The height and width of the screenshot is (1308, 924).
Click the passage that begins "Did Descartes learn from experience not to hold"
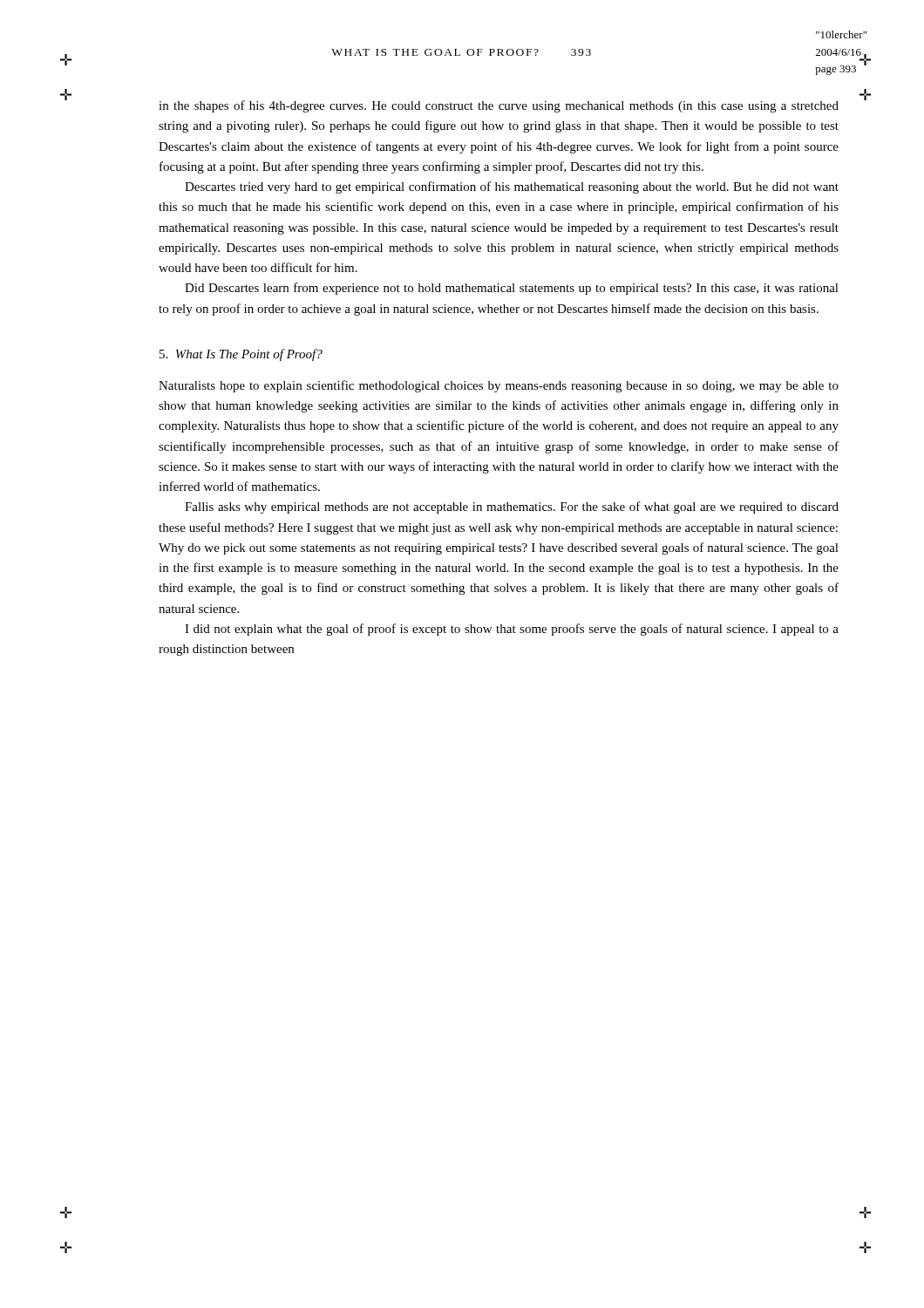499,299
